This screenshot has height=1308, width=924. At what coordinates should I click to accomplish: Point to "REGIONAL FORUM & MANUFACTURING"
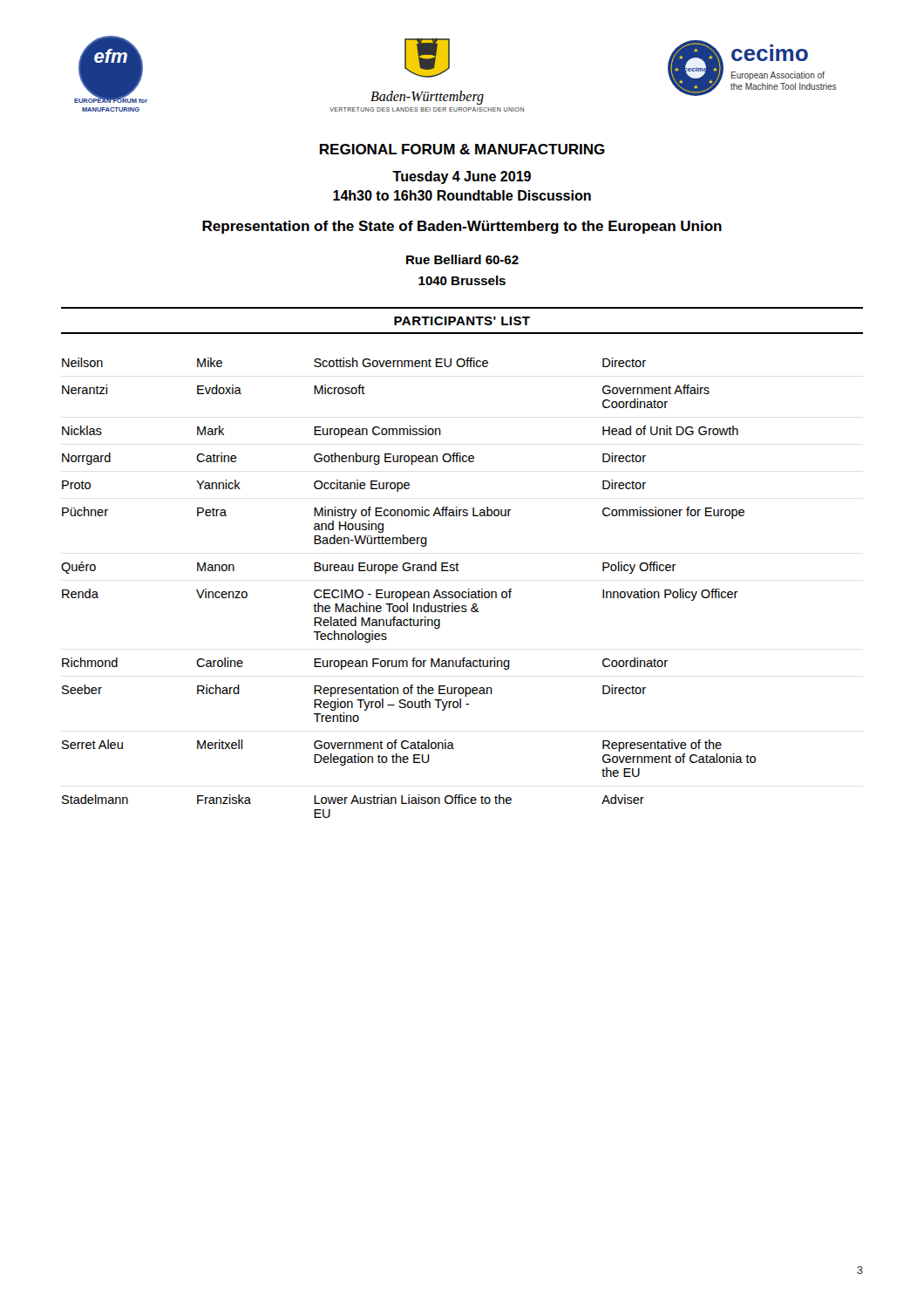pyautogui.click(x=462, y=150)
